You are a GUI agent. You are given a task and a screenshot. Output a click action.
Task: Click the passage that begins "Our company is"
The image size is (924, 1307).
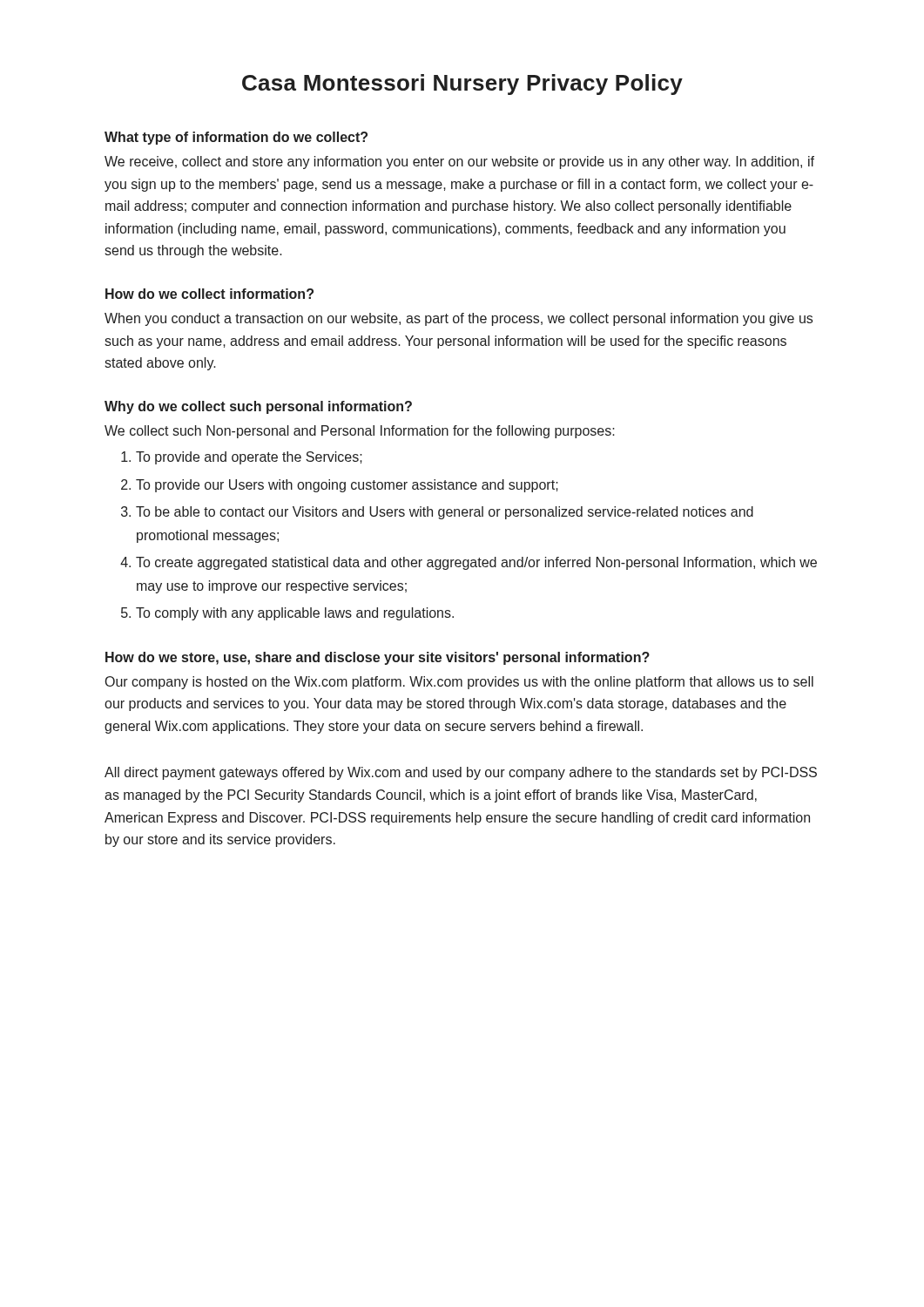pos(462,704)
